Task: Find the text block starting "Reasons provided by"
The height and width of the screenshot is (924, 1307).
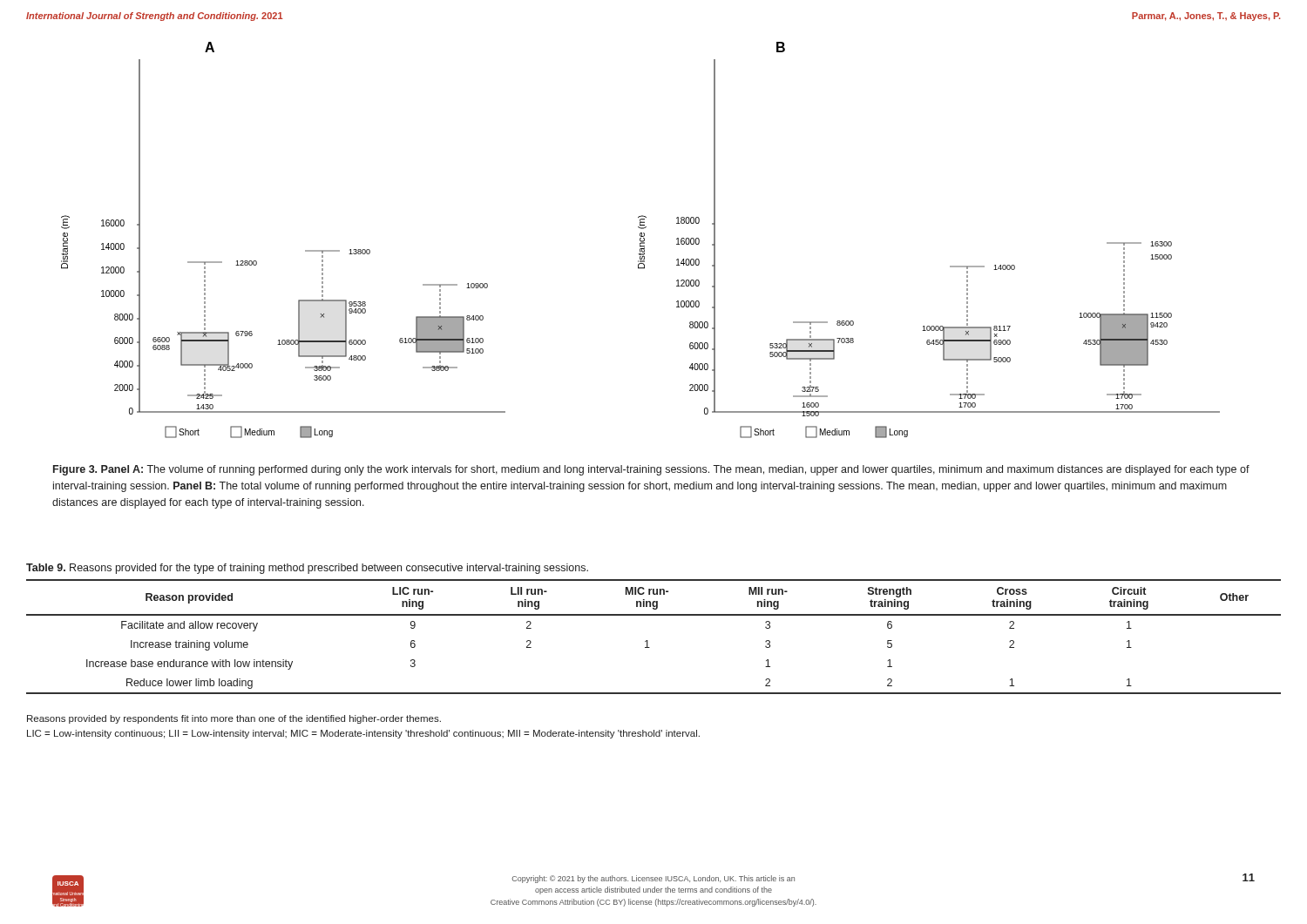Action: pyautogui.click(x=363, y=726)
